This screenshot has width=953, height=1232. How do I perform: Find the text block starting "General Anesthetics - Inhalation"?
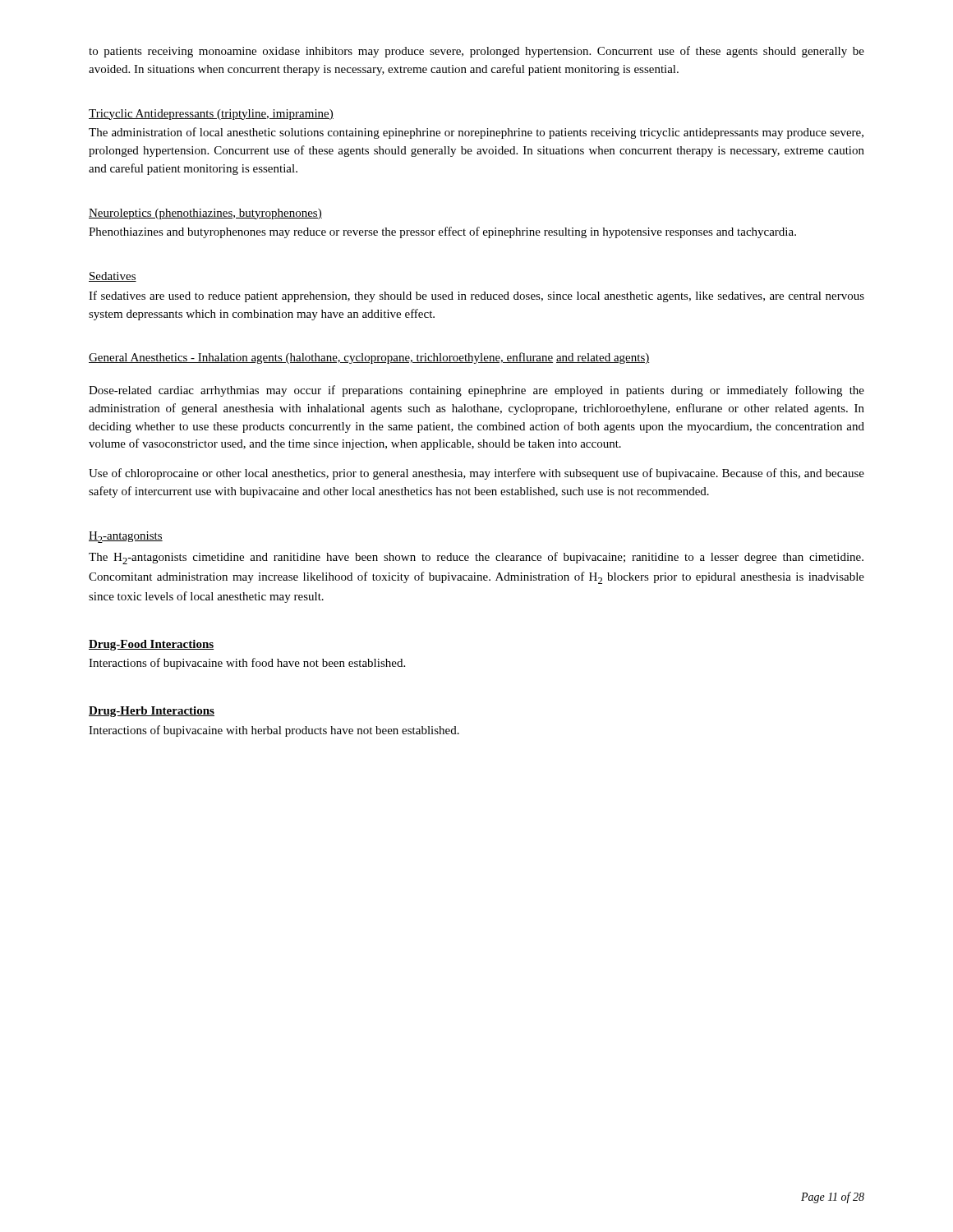click(x=369, y=358)
